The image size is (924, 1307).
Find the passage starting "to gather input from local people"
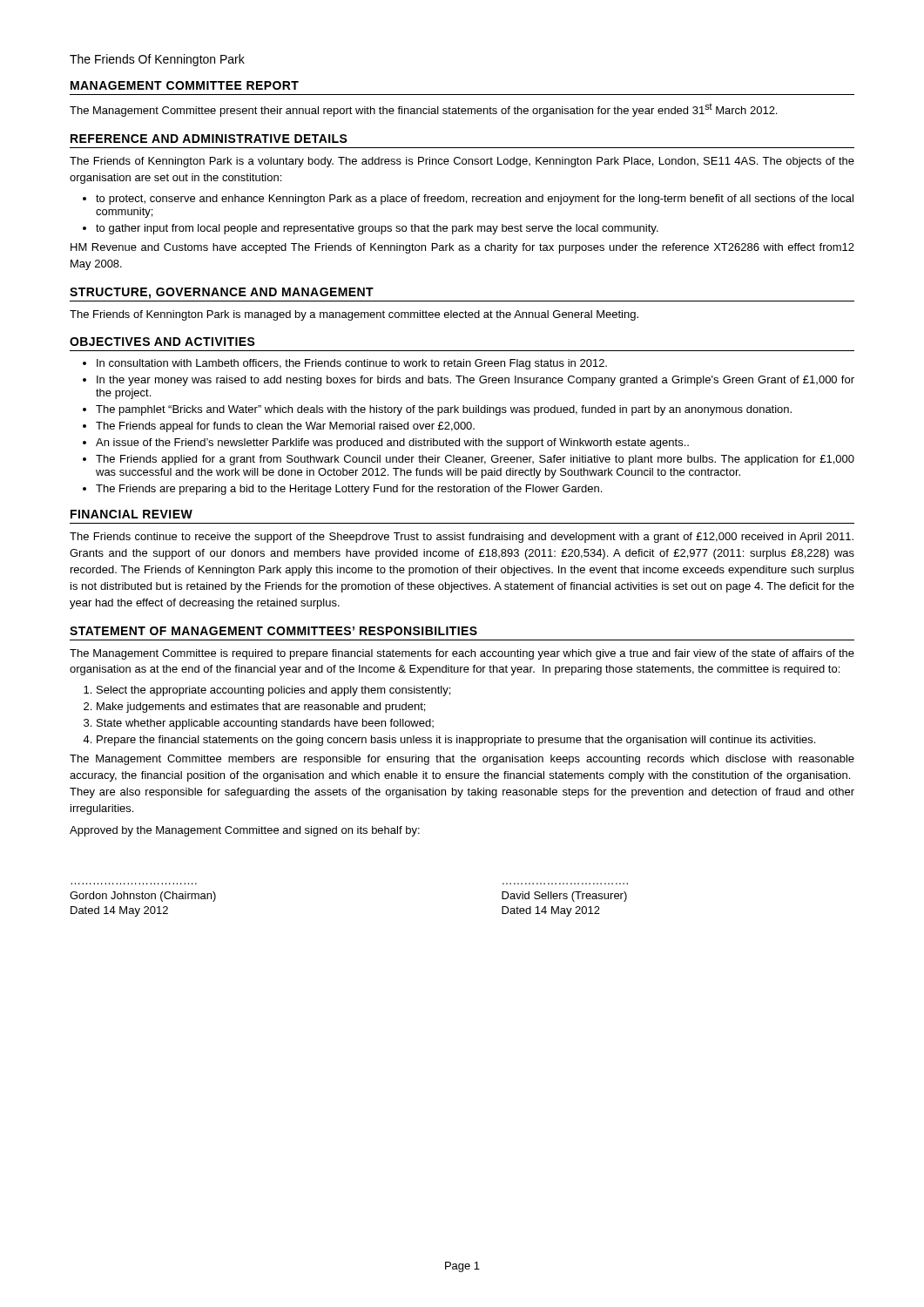[377, 228]
